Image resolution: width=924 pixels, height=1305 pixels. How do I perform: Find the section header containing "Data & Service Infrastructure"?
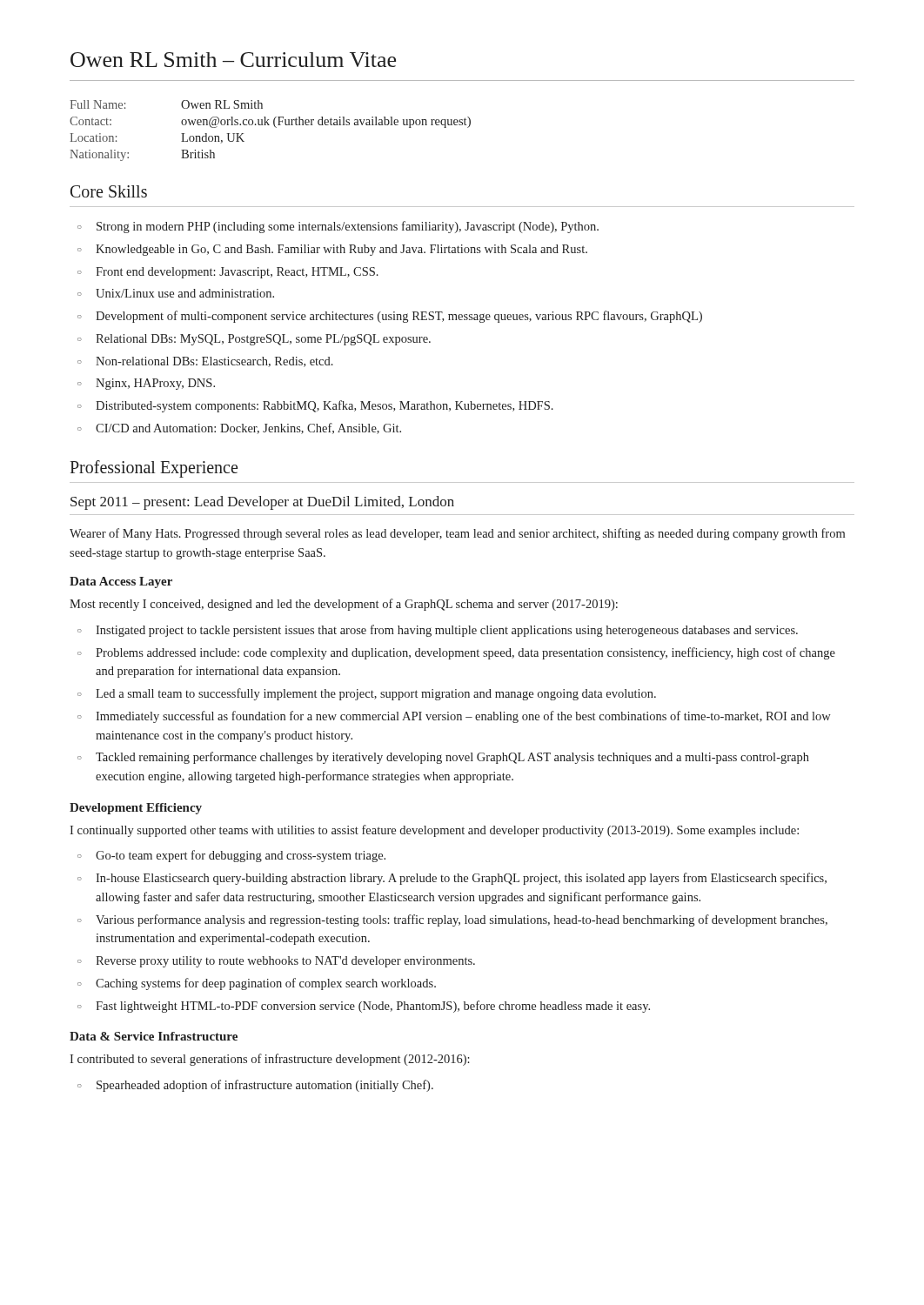click(x=154, y=1036)
